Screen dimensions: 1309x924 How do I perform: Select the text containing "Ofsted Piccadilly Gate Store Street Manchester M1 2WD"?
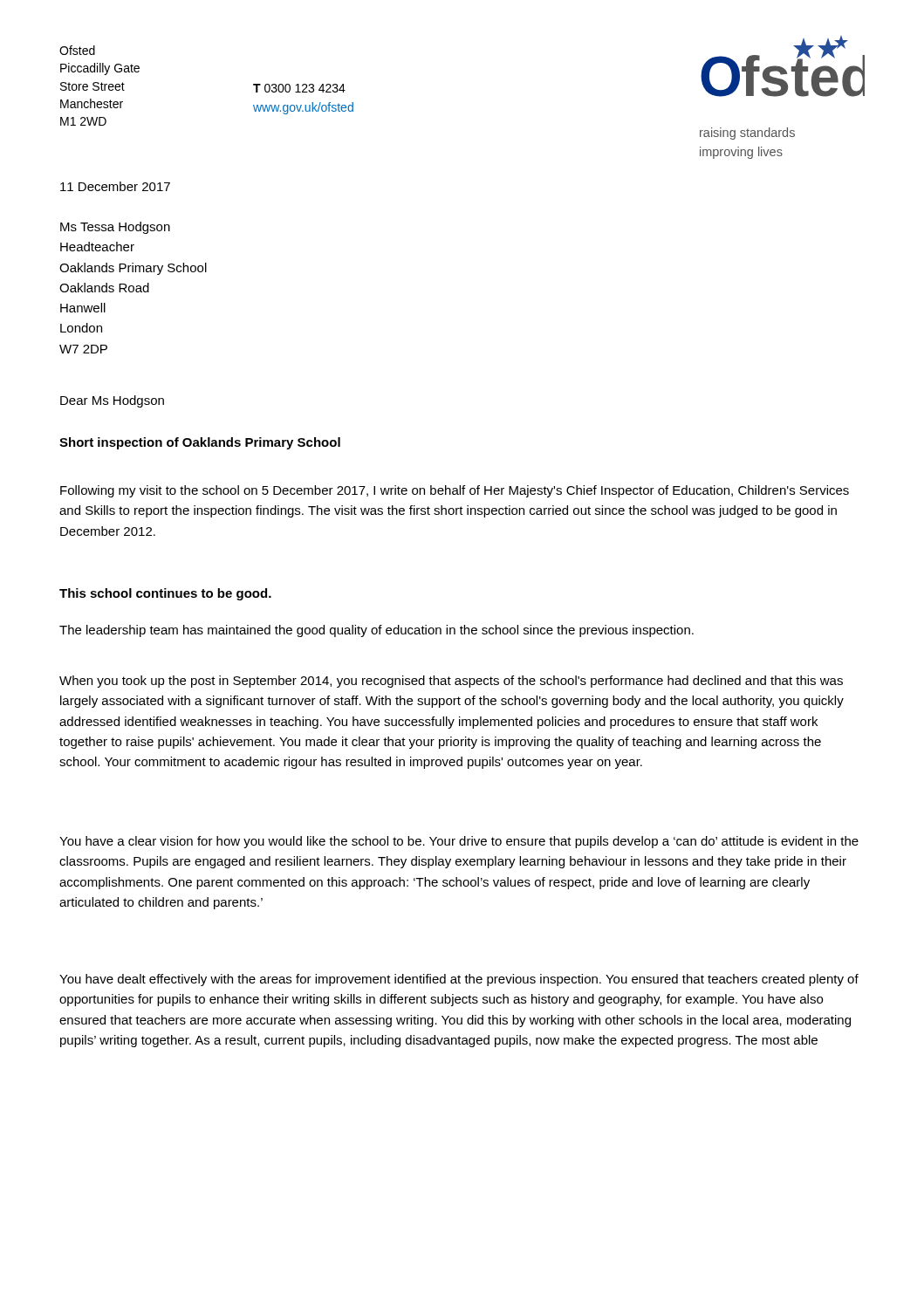(100, 86)
